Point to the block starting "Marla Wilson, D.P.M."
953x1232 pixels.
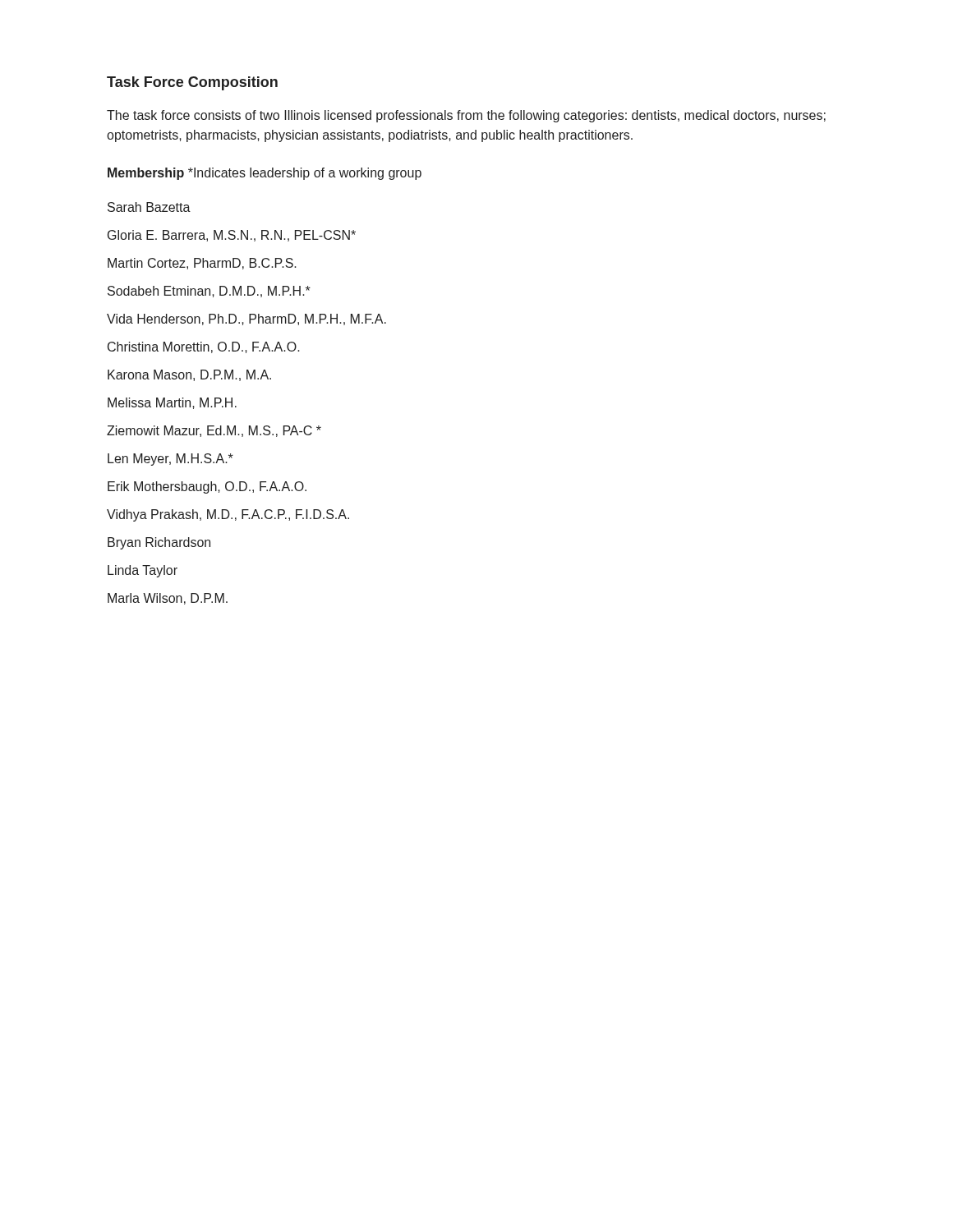(x=168, y=598)
